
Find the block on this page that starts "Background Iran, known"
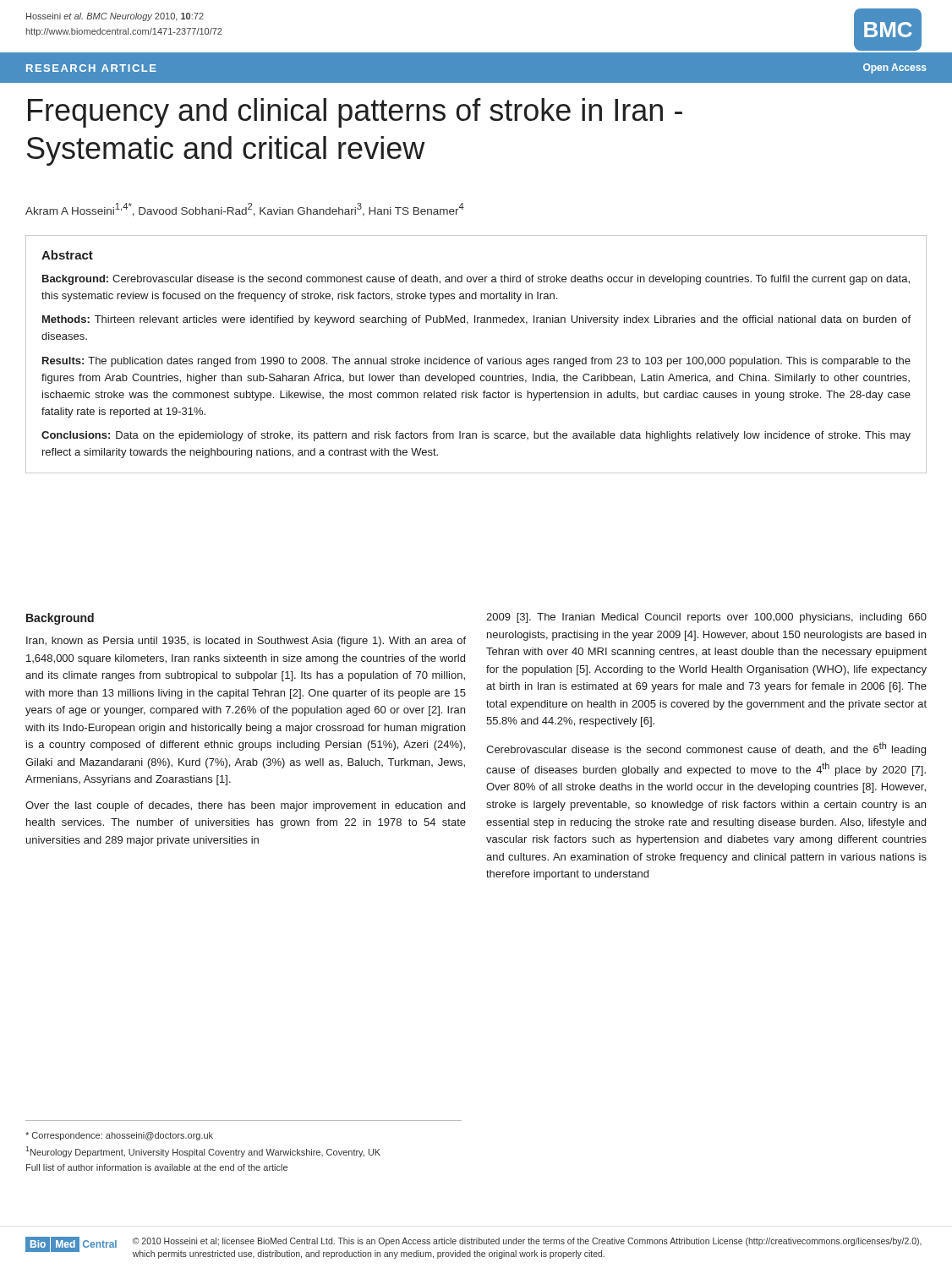pos(246,729)
